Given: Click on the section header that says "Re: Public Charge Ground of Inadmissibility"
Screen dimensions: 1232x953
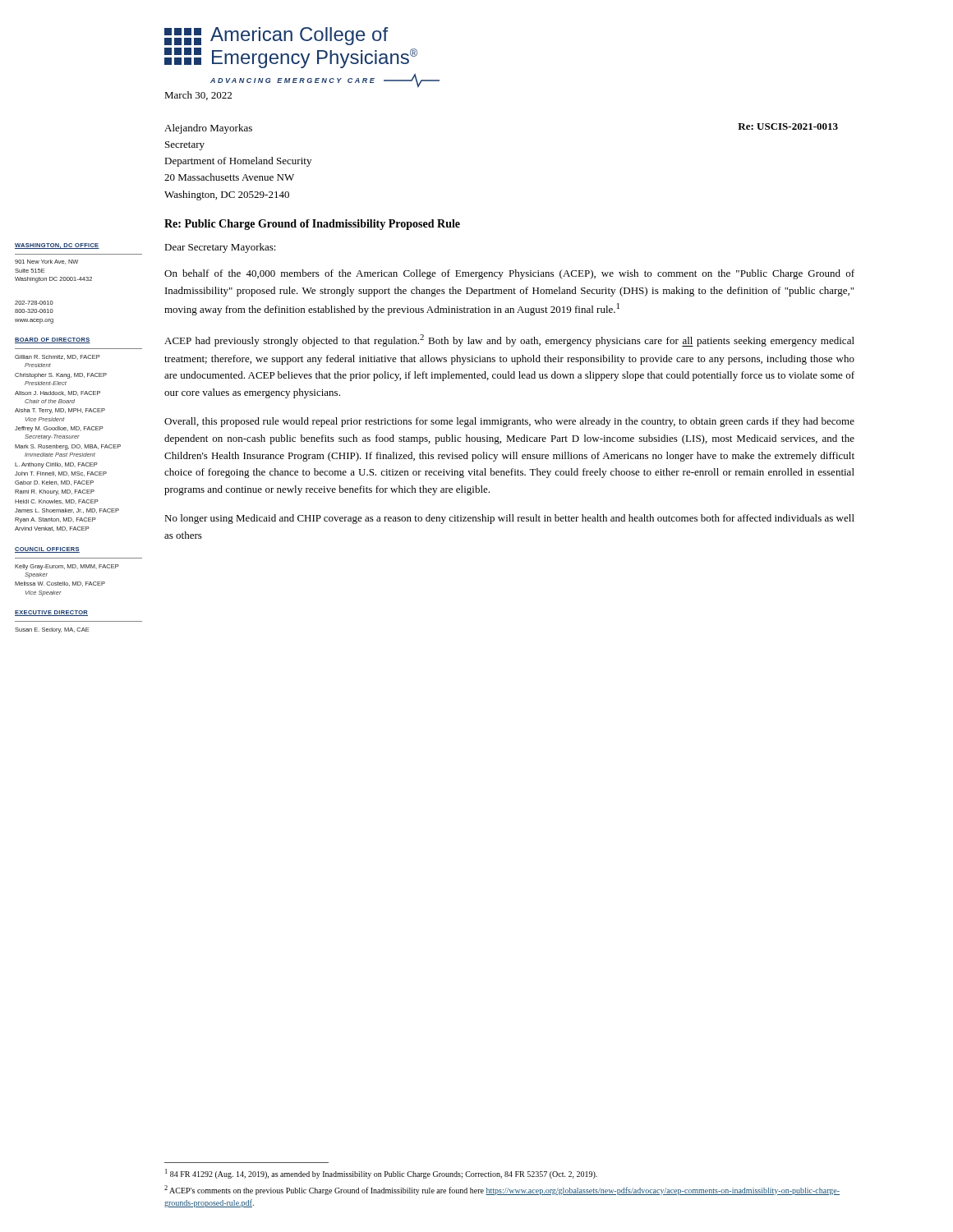Looking at the screenshot, I should [312, 224].
